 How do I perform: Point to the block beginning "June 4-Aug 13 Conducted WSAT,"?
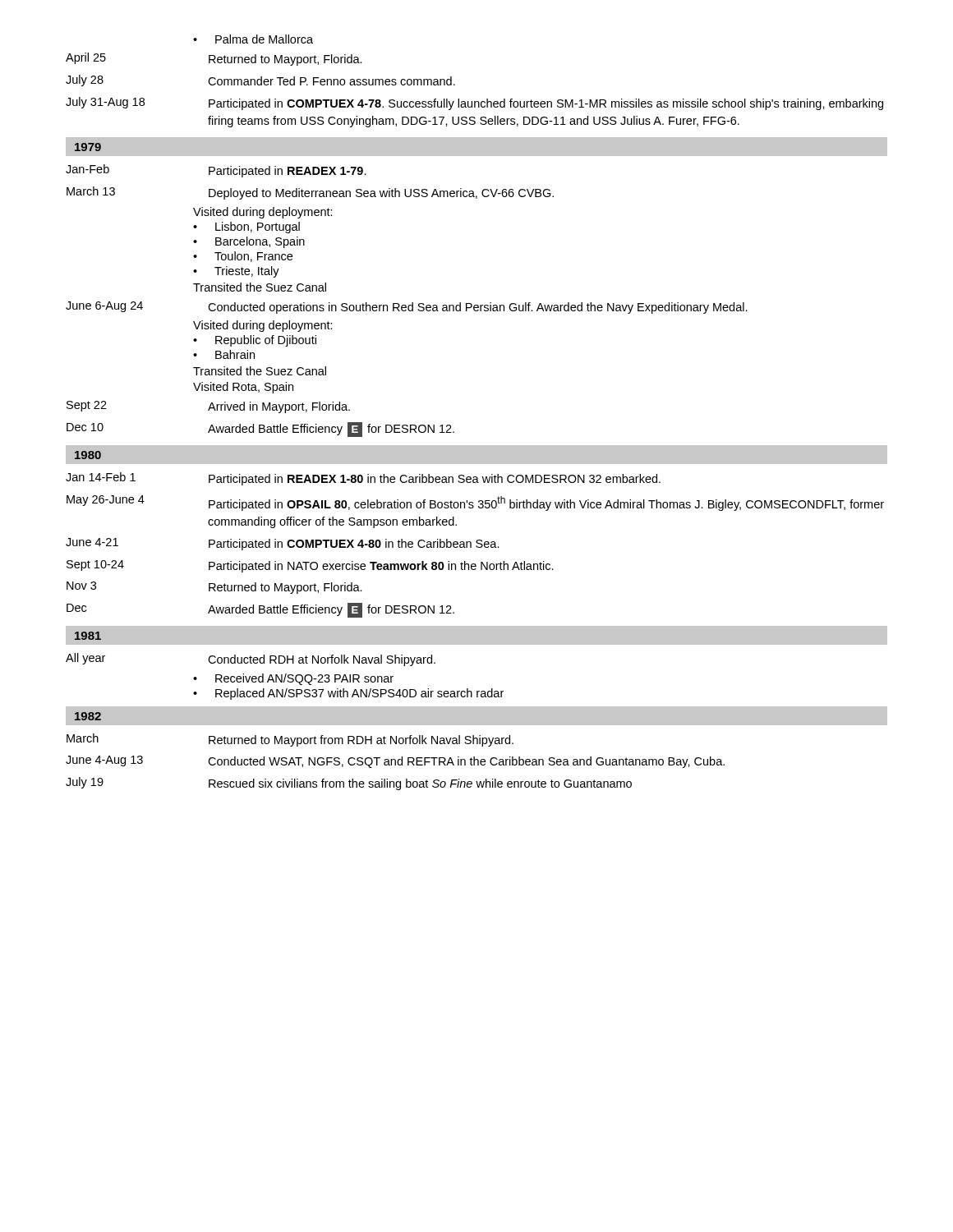click(x=476, y=762)
